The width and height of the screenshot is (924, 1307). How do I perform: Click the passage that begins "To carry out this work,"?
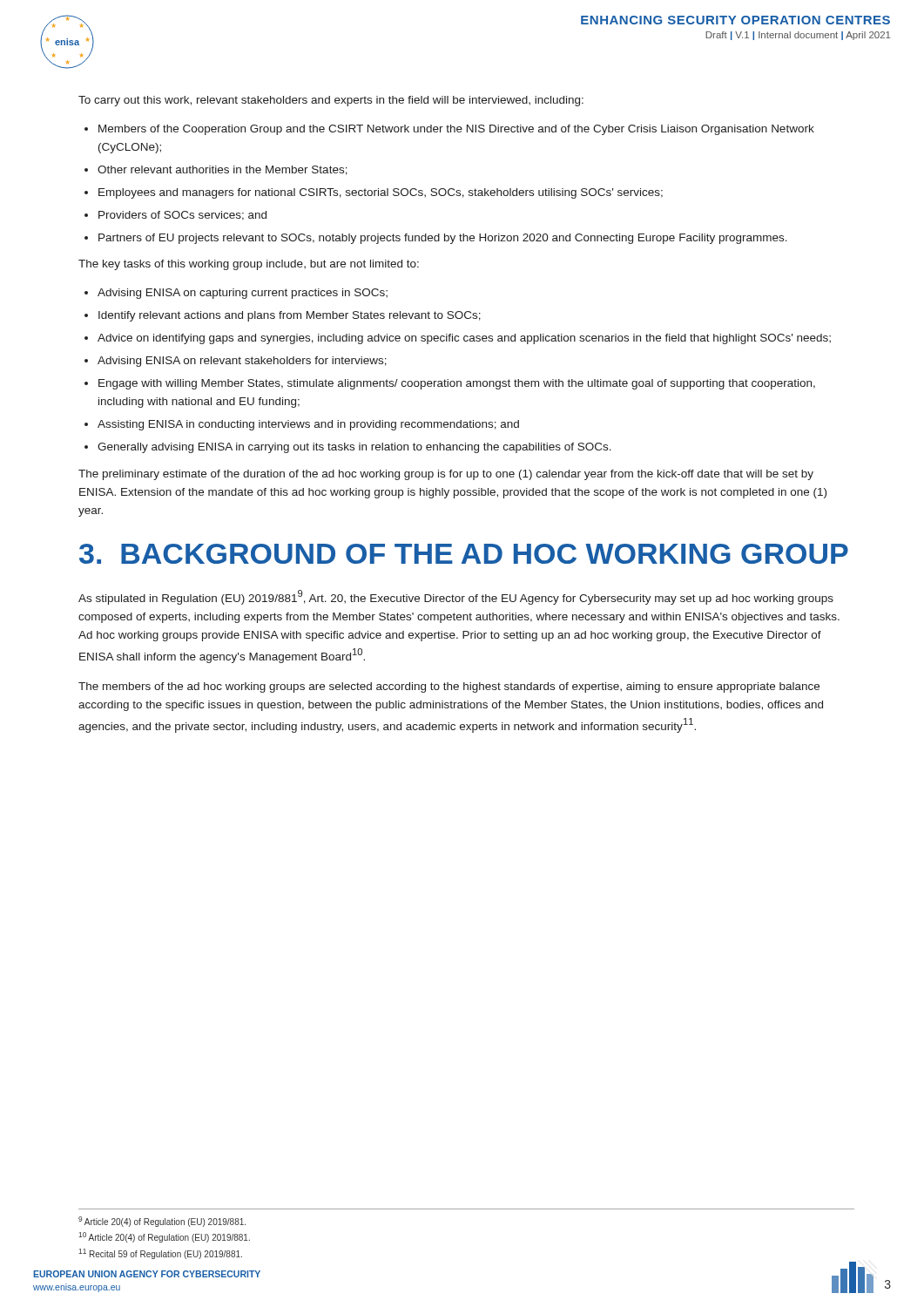pyautogui.click(x=331, y=100)
